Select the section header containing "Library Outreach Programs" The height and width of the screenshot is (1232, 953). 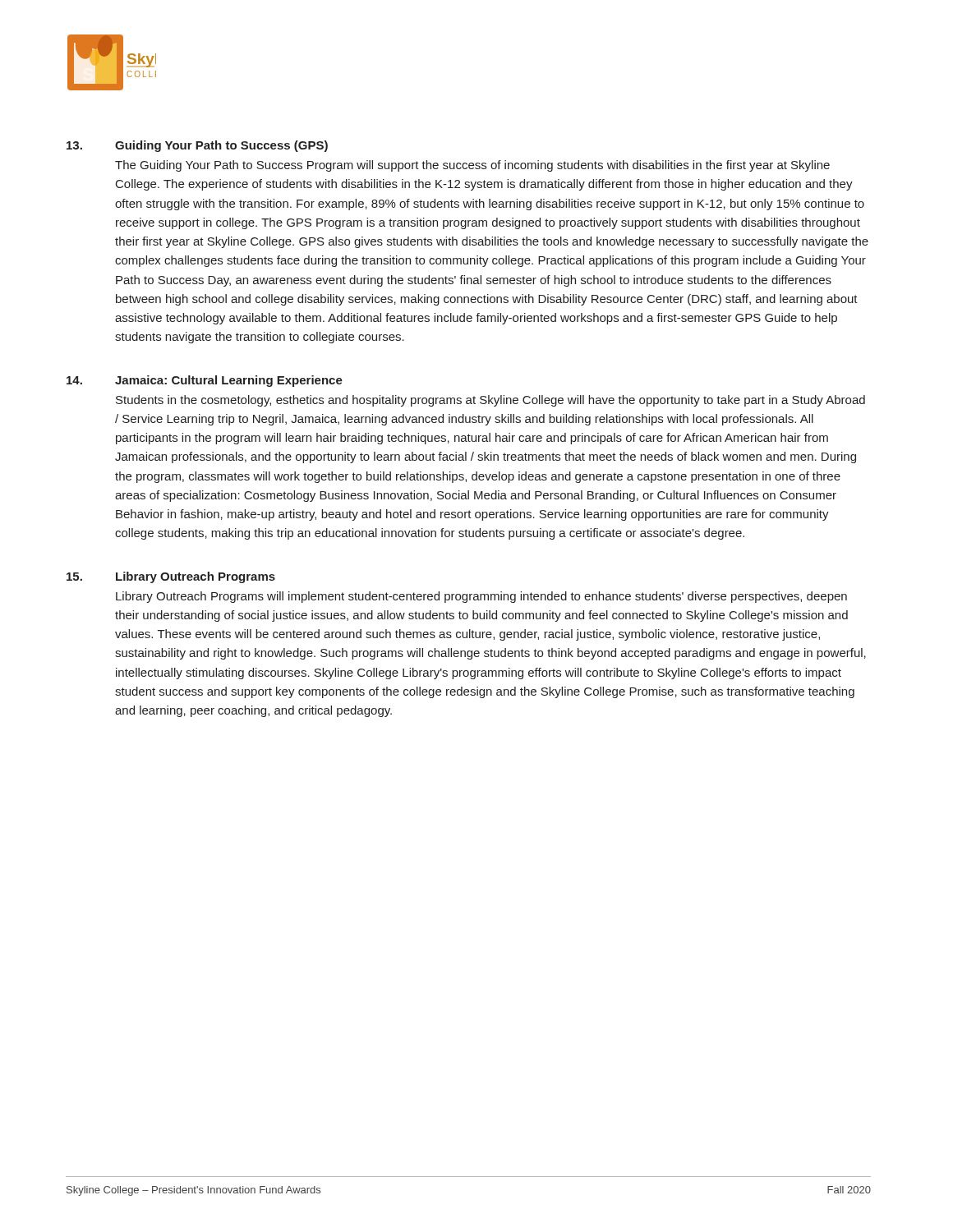click(195, 576)
